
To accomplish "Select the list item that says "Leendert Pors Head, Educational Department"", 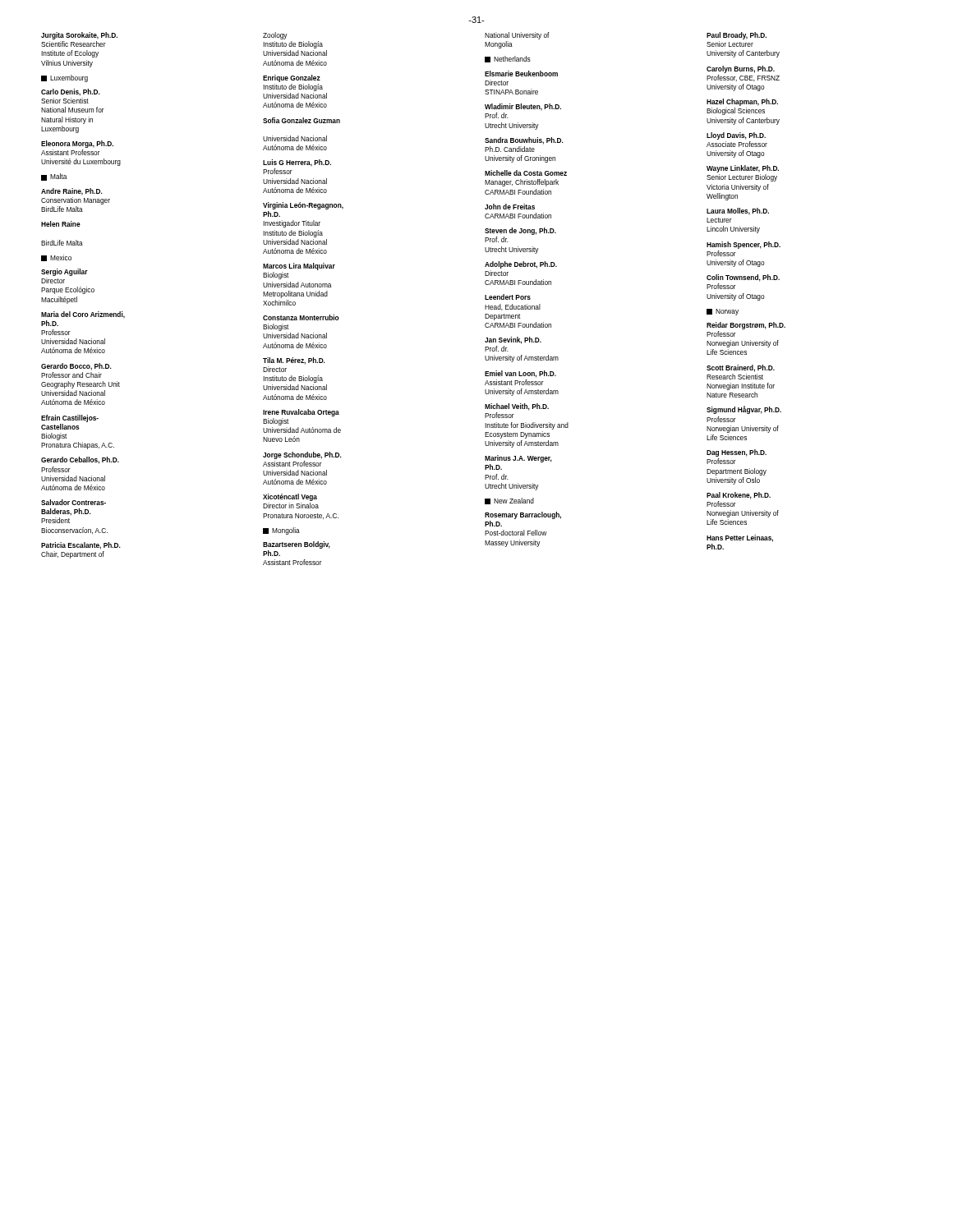I will (518, 311).
